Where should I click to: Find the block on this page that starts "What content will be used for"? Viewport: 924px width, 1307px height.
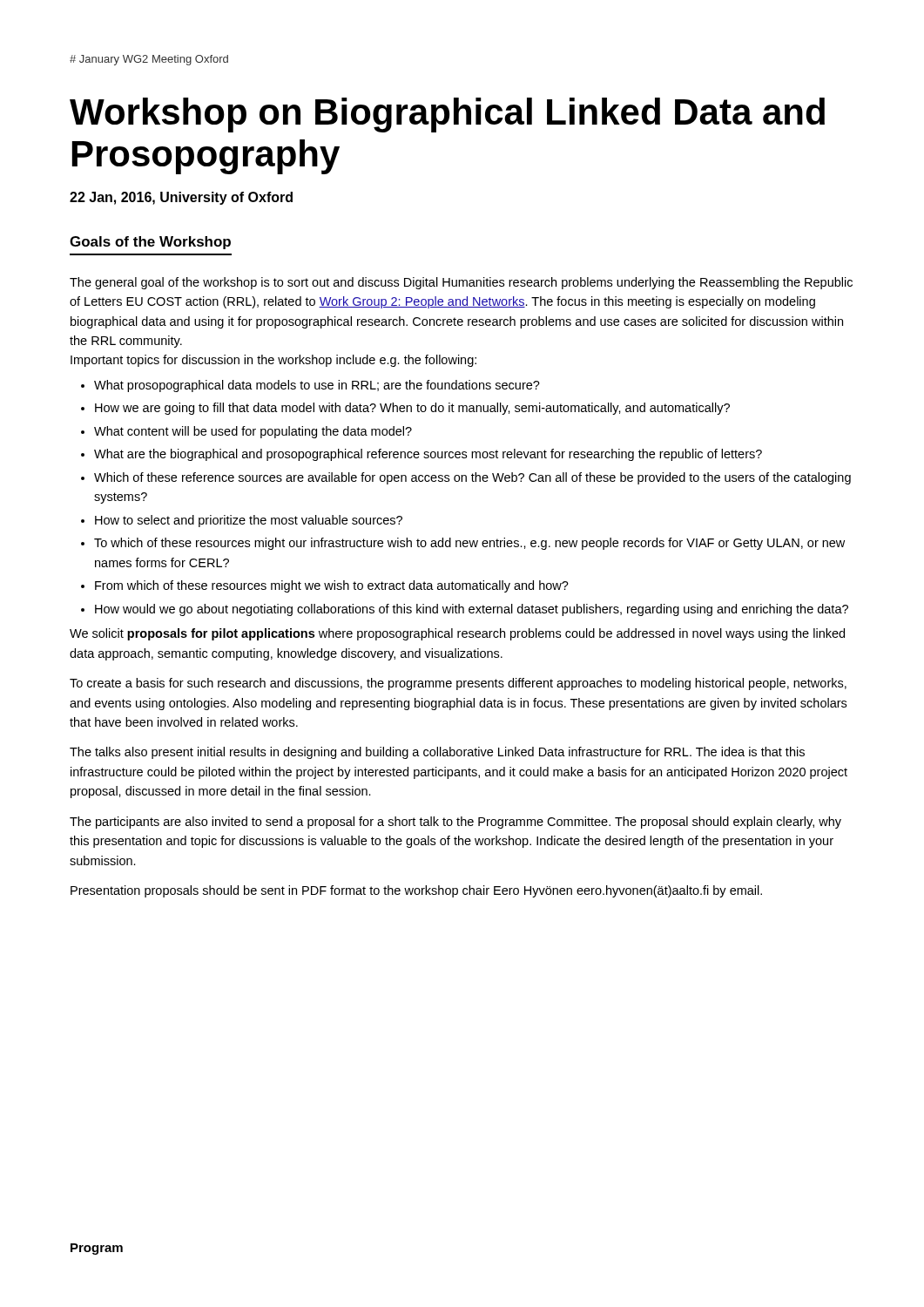[x=253, y=432]
